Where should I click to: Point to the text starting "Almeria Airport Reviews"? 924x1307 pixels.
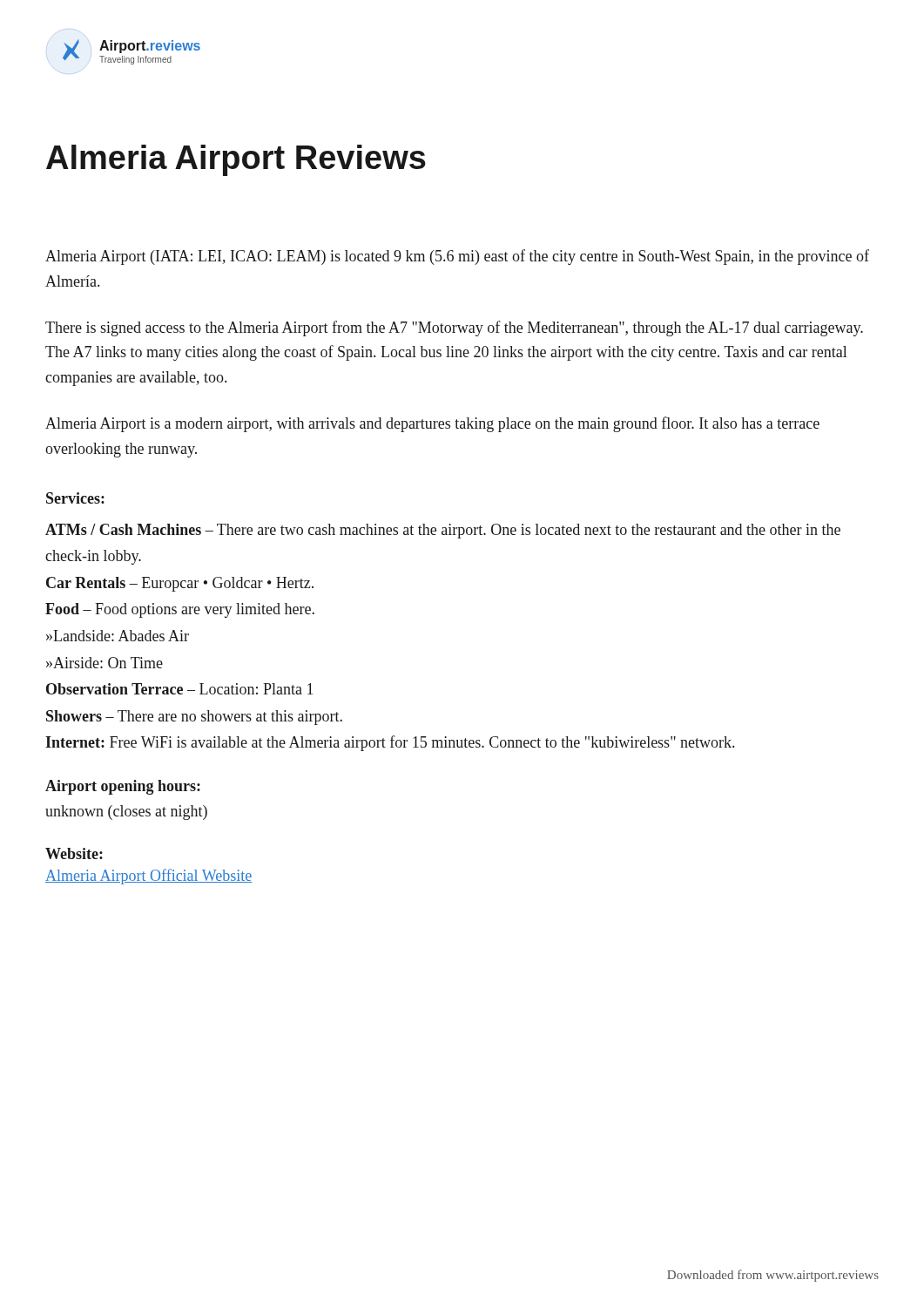pyautogui.click(x=236, y=160)
